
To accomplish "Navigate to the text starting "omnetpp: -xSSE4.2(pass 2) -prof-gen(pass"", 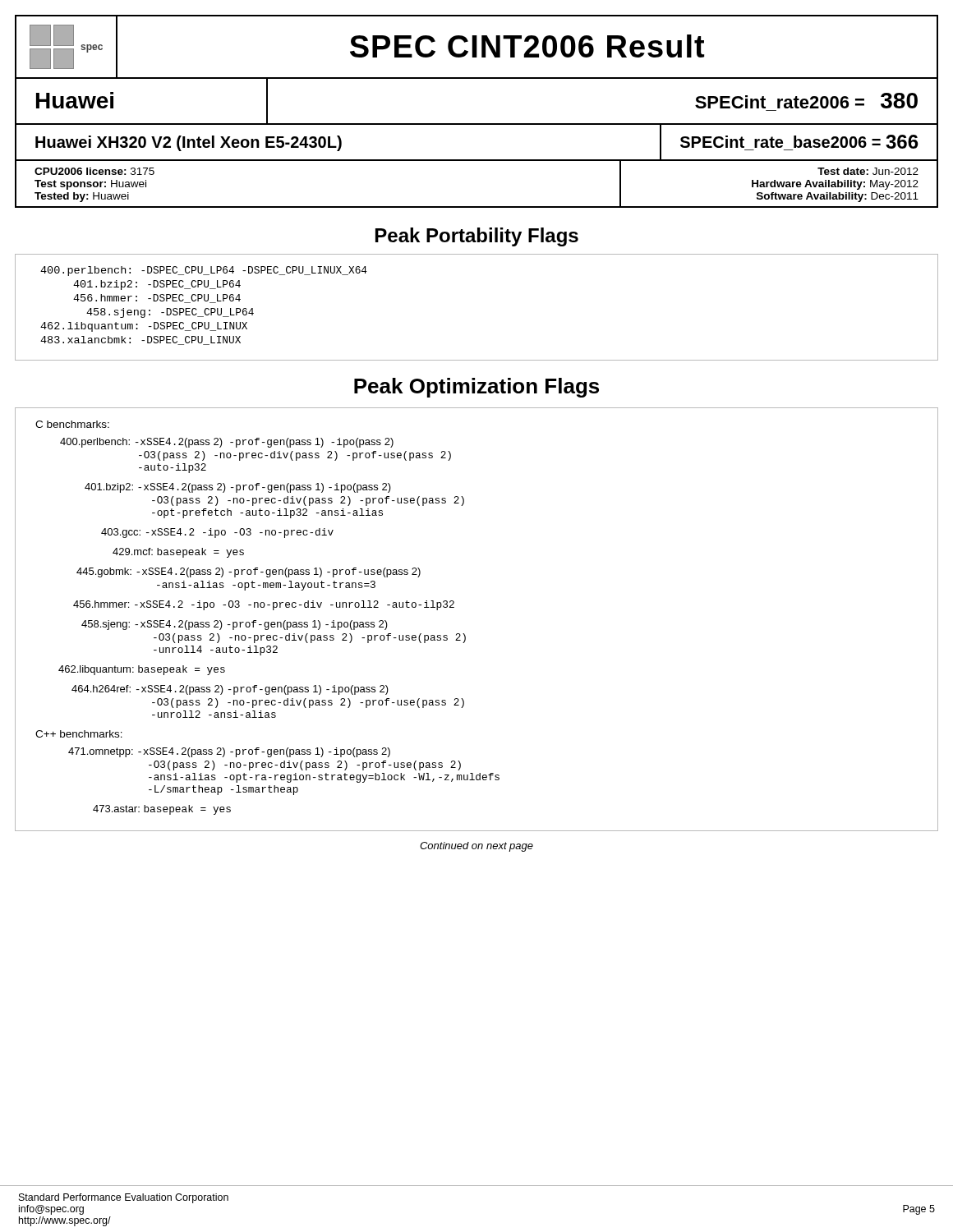I will point(493,770).
